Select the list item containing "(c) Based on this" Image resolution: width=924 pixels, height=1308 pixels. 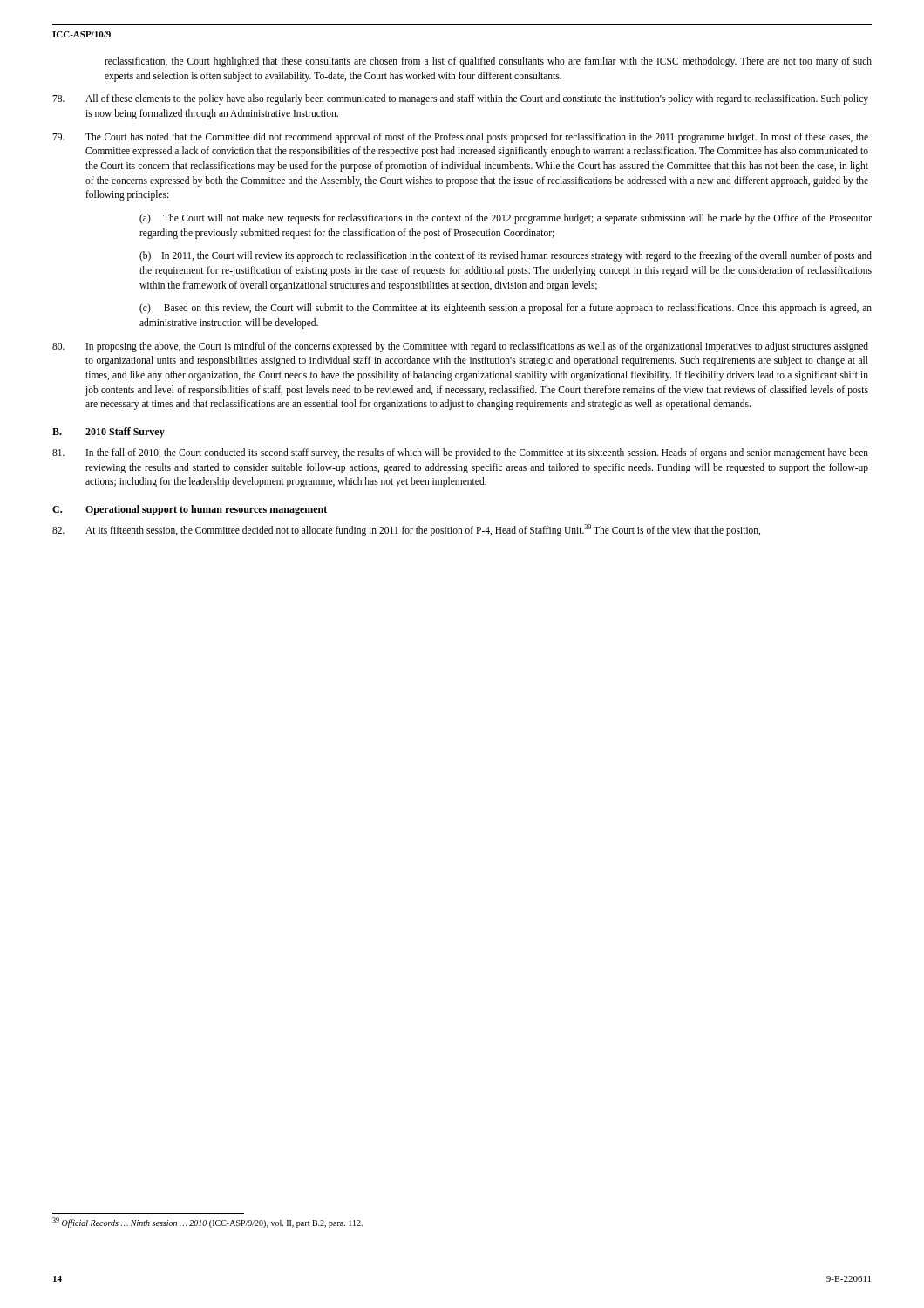point(506,316)
